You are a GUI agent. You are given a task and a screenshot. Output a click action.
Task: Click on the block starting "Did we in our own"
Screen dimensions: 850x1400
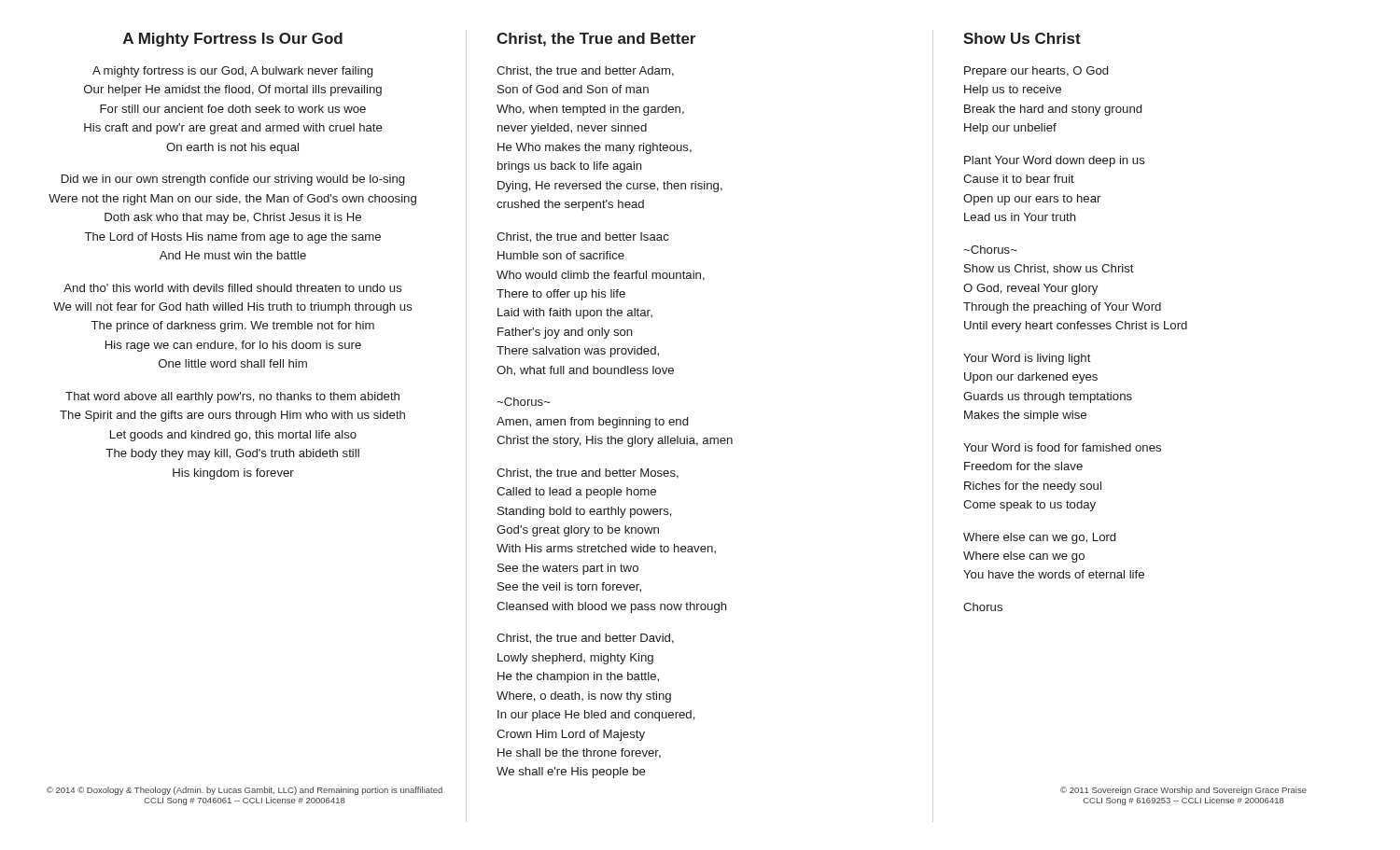233,217
